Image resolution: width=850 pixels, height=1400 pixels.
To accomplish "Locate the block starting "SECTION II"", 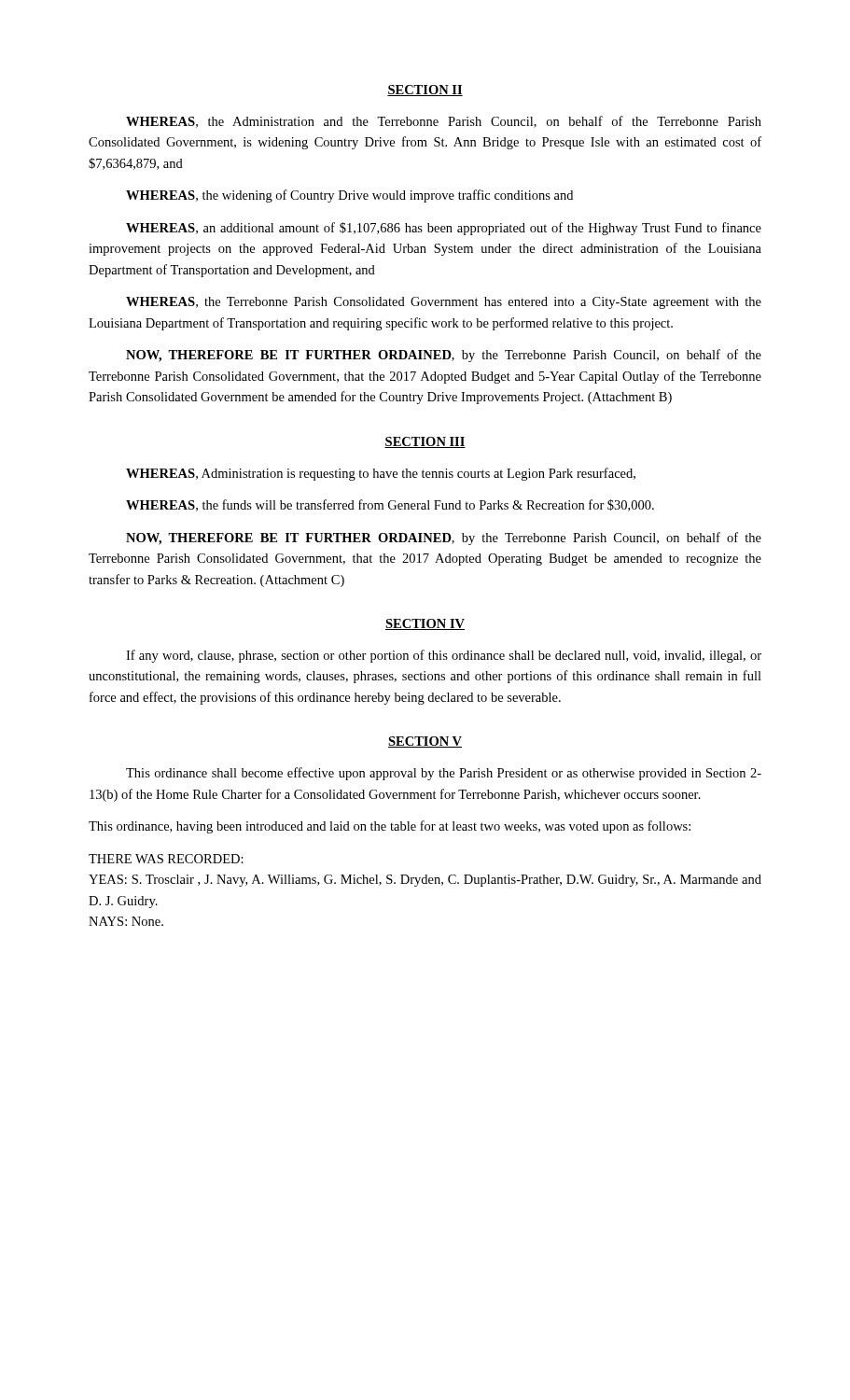I will point(425,90).
